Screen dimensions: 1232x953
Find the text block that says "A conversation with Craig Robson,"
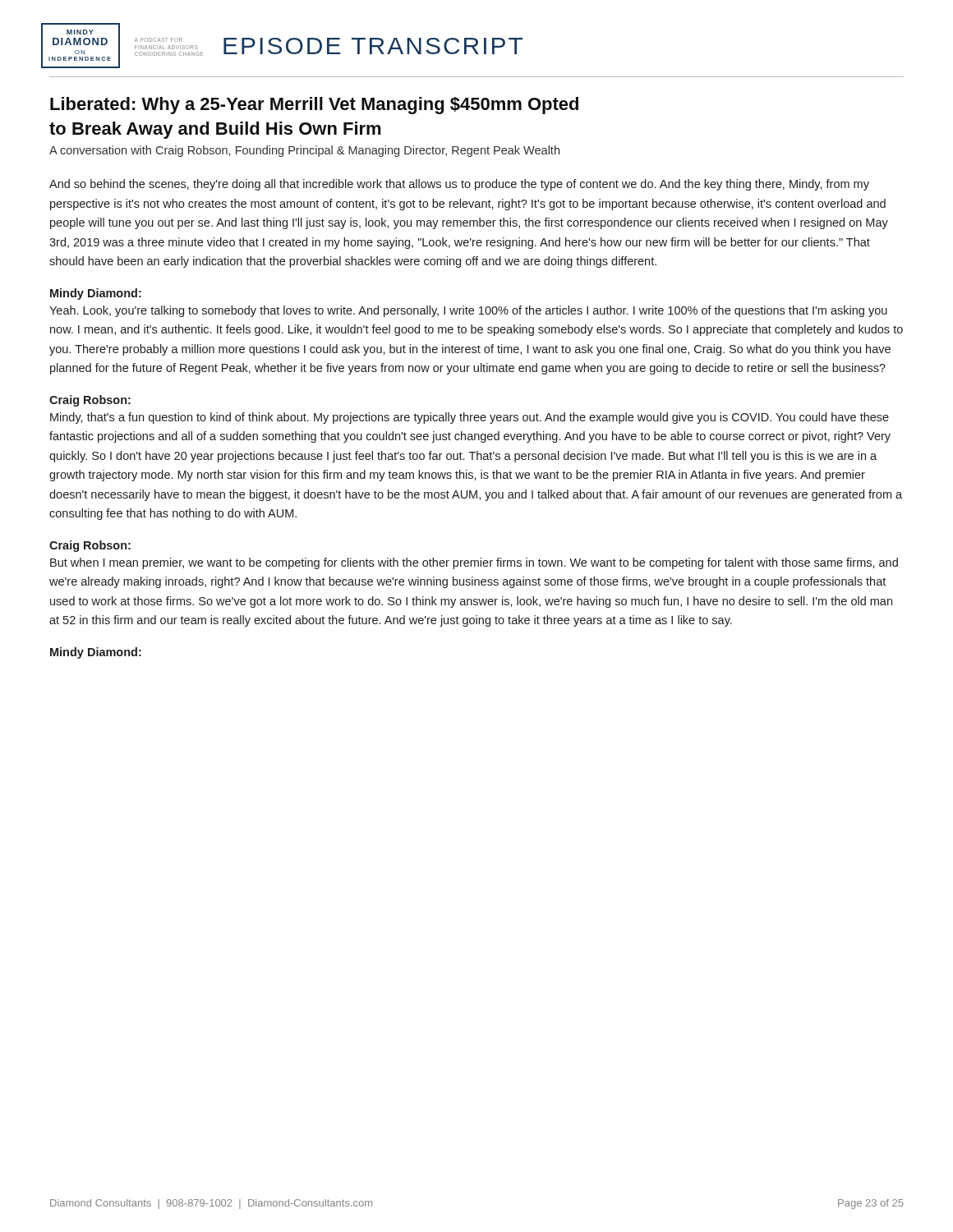(x=305, y=151)
